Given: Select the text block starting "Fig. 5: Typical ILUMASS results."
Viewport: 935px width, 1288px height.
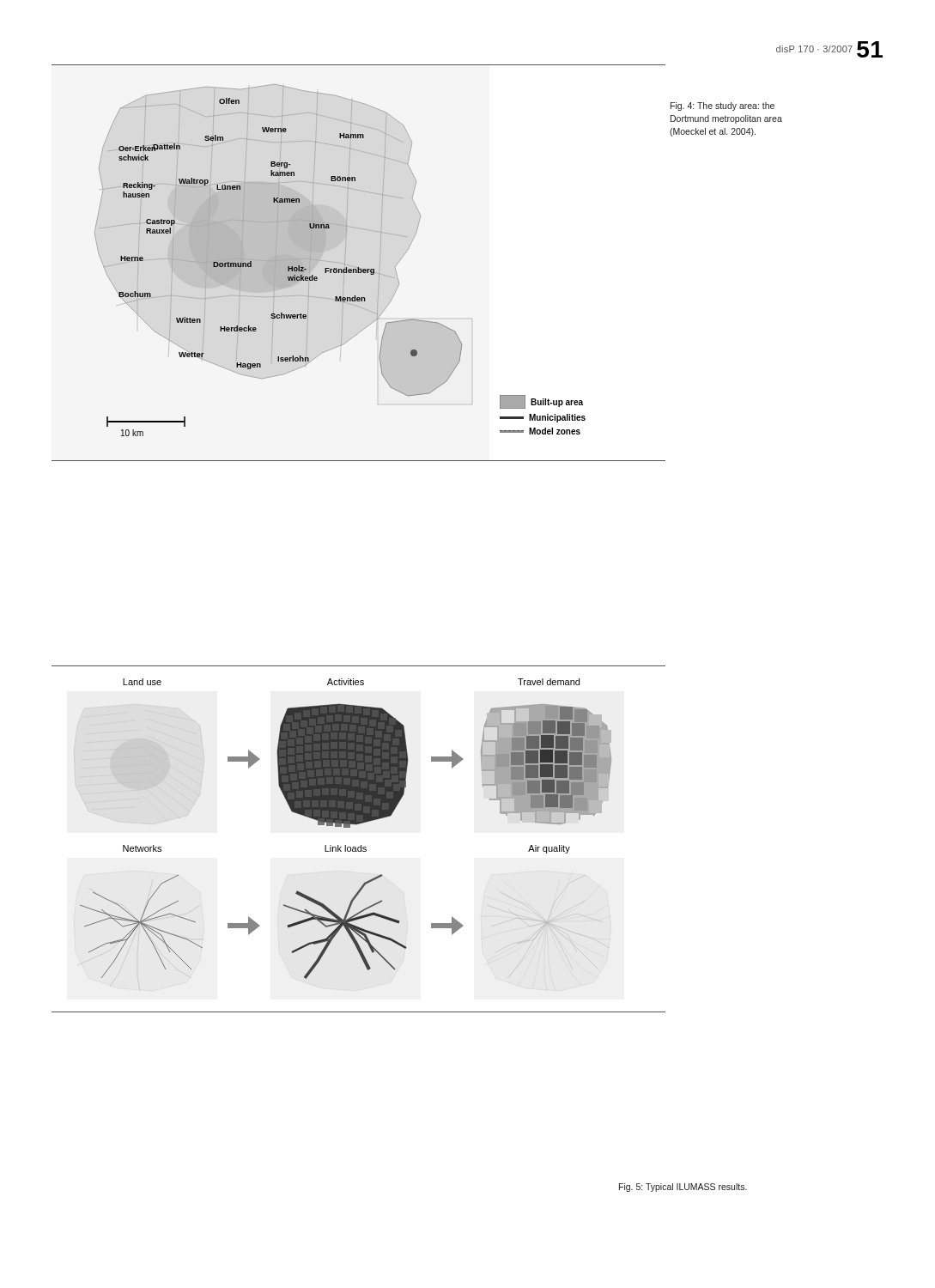Looking at the screenshot, I should [683, 1187].
